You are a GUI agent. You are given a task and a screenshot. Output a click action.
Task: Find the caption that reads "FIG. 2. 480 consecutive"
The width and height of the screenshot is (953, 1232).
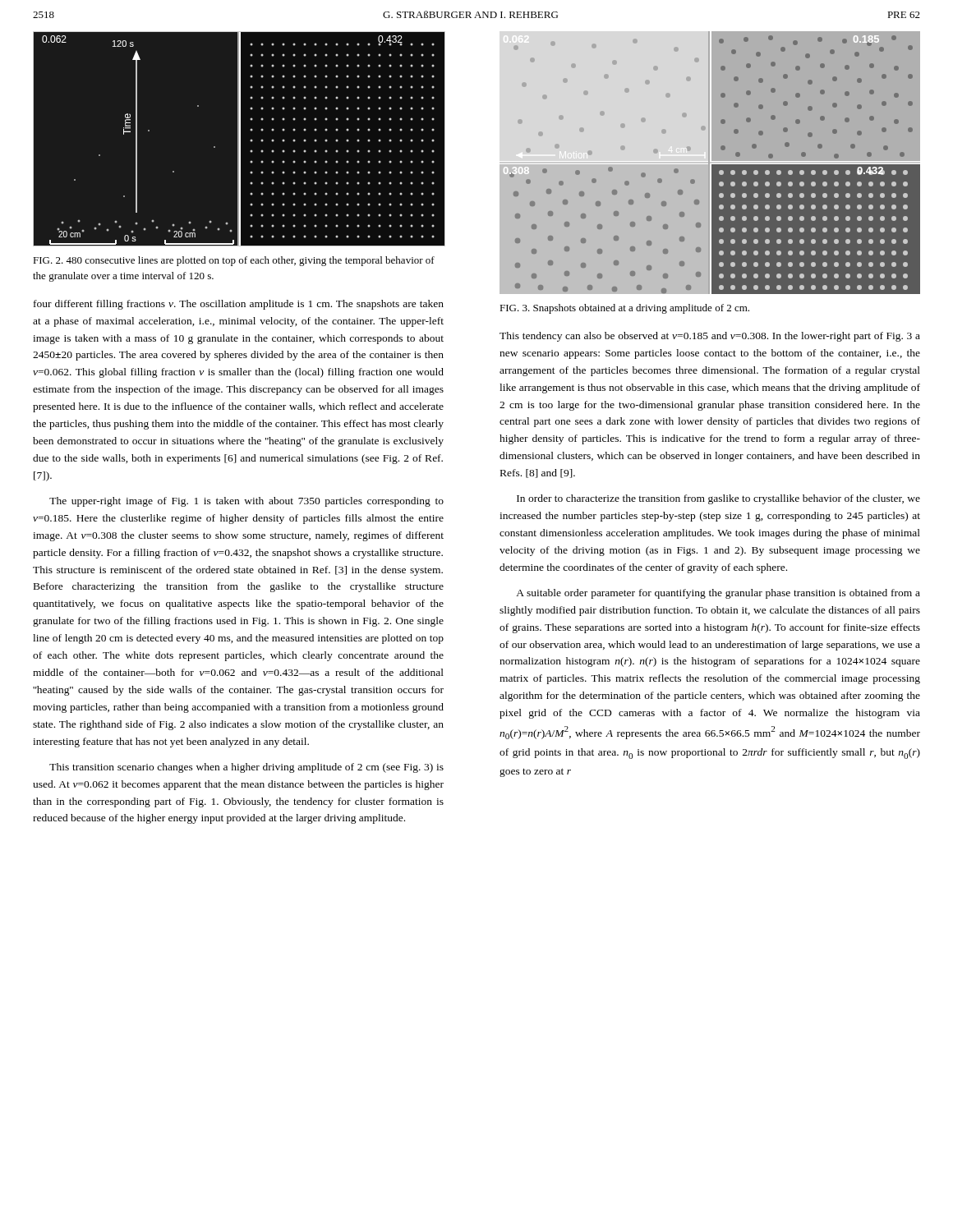pyautogui.click(x=234, y=268)
